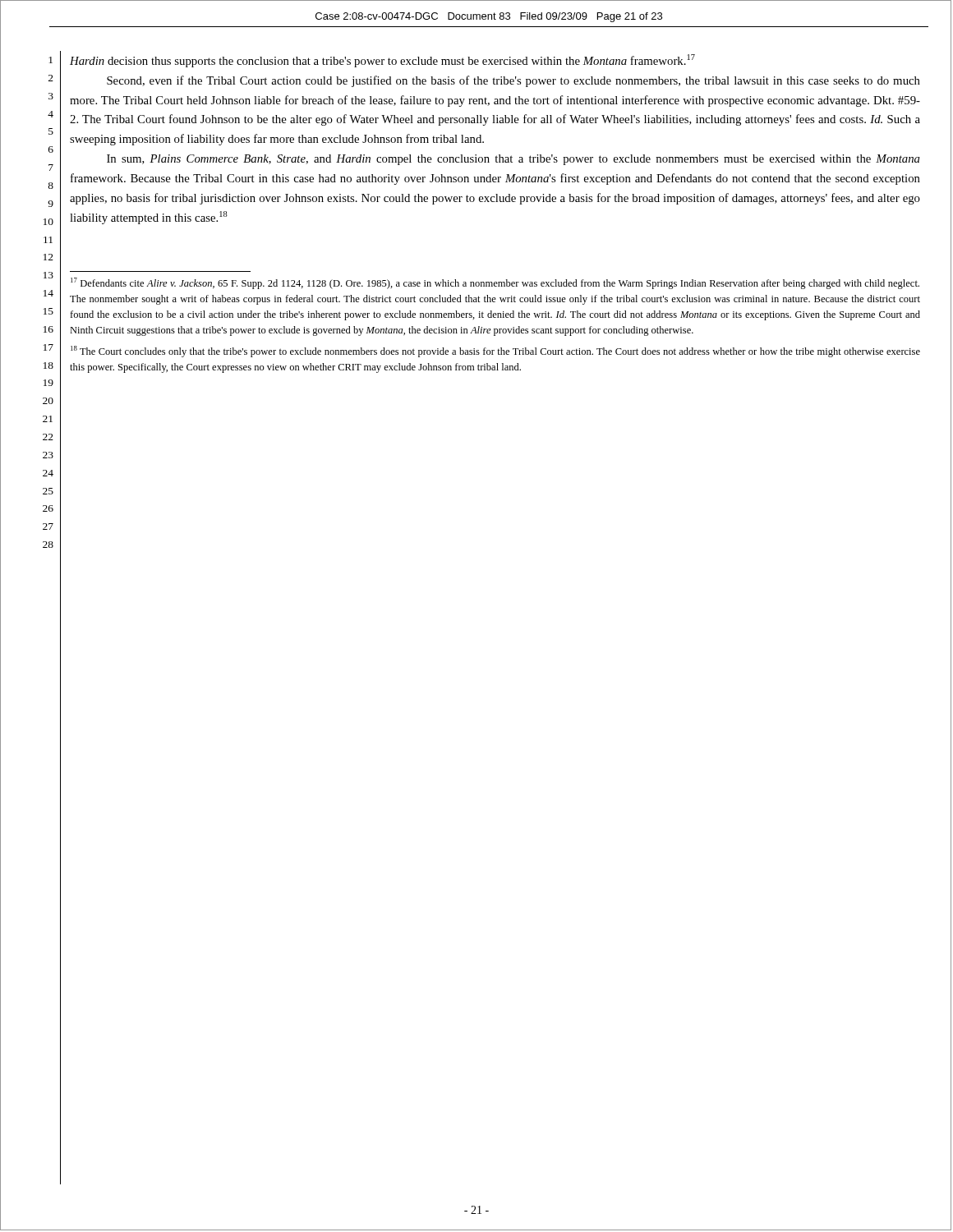
Task: Locate the block of text that opens with "Second, even if the Tribal Court action could"
Action: coord(495,110)
